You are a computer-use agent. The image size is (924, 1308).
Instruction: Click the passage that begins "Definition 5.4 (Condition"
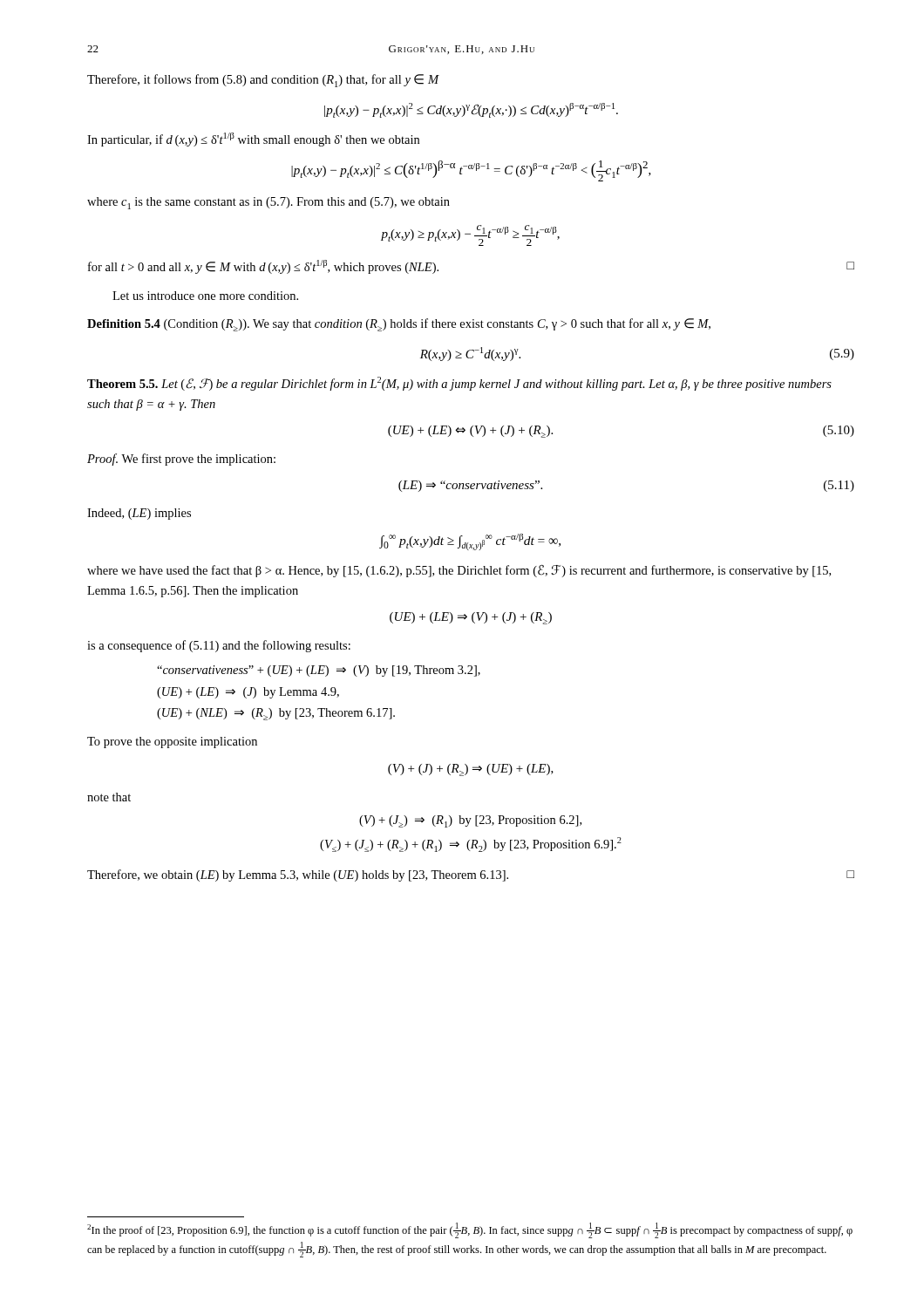[399, 325]
